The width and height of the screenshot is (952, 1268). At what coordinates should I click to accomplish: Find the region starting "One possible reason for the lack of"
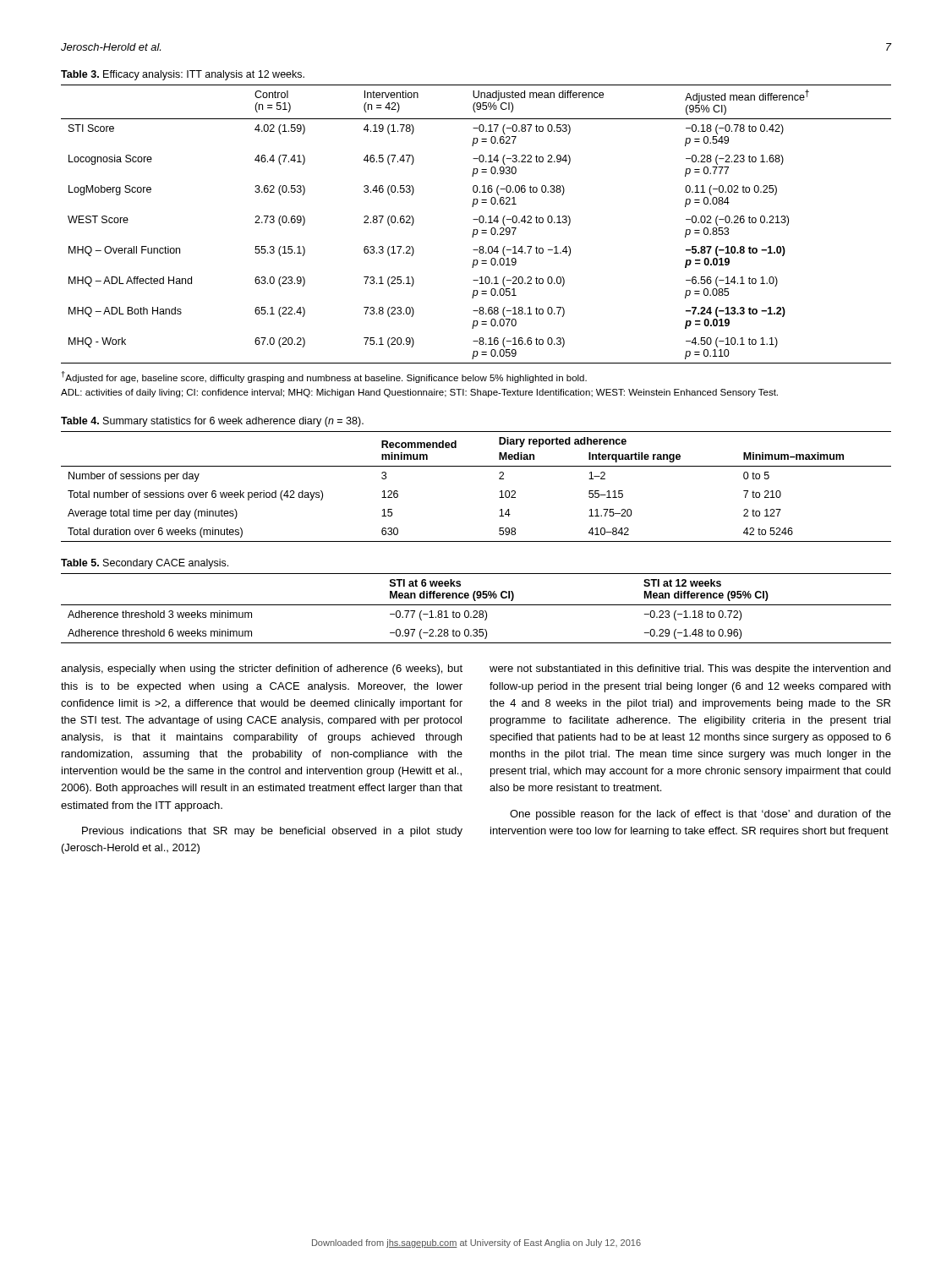pos(690,822)
